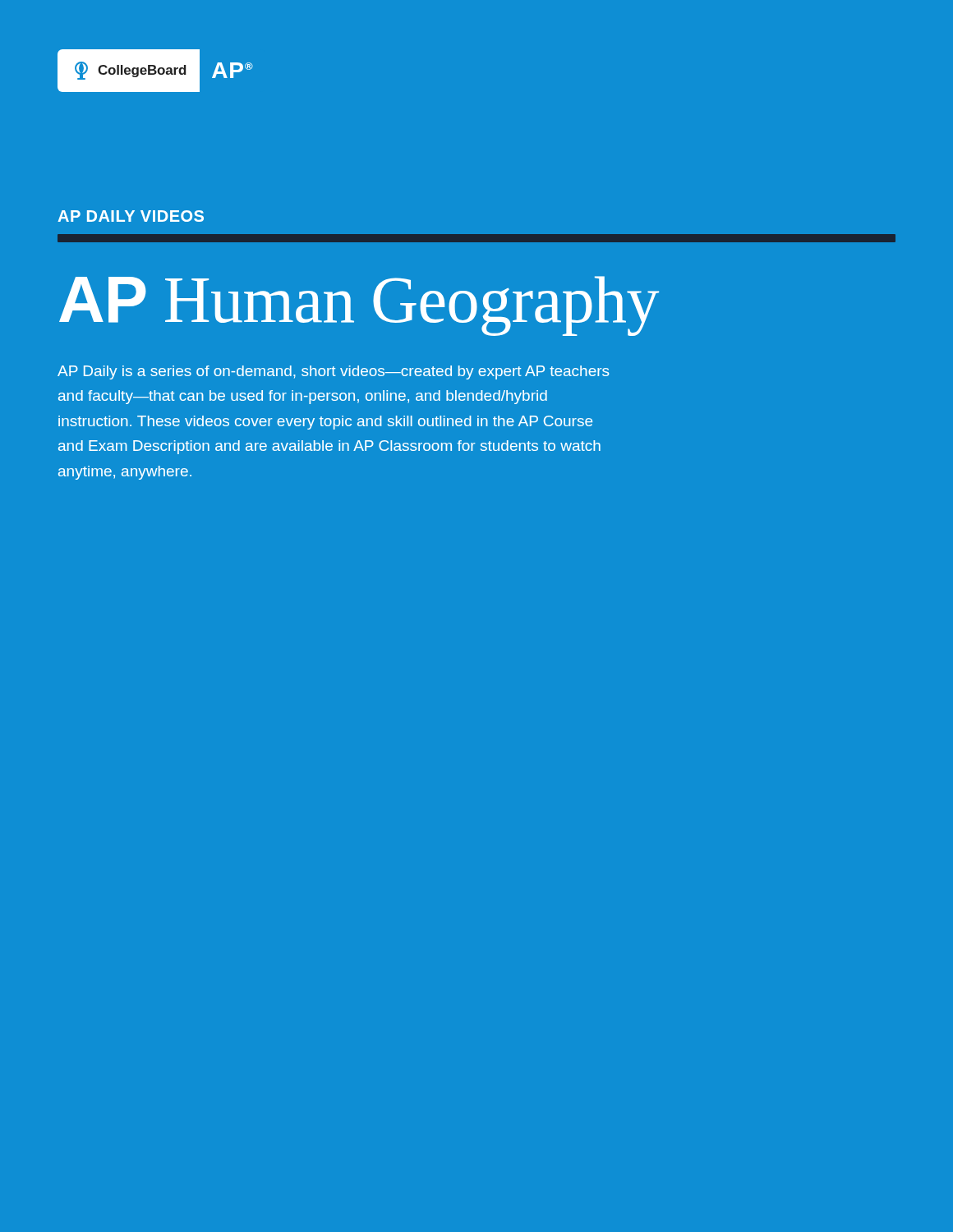
Task: Where does it say "AP Human Geography"?
Action: [x=358, y=300]
